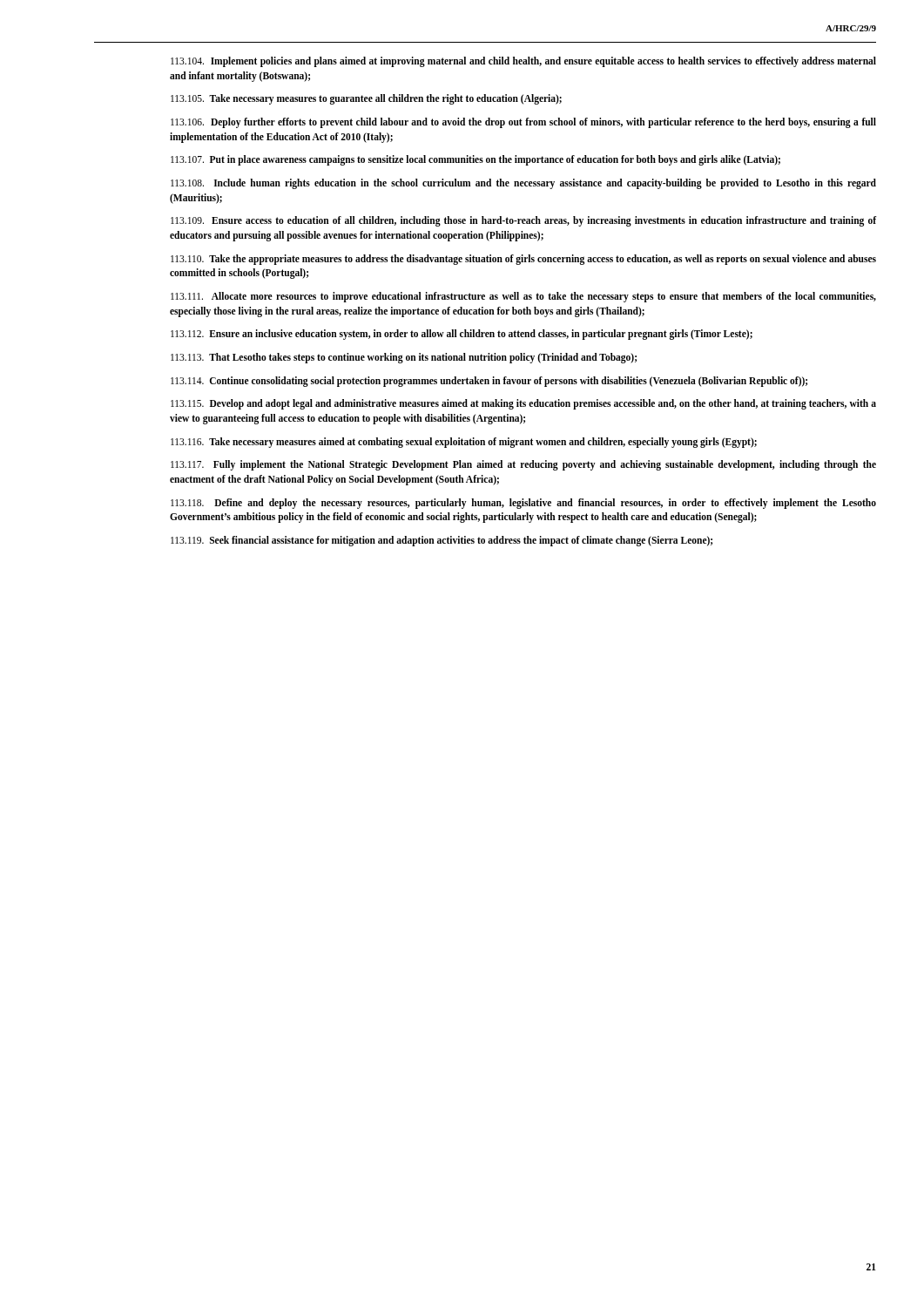Find the list item that says "113.107. Put in place"
The height and width of the screenshot is (1307, 924).
[475, 160]
